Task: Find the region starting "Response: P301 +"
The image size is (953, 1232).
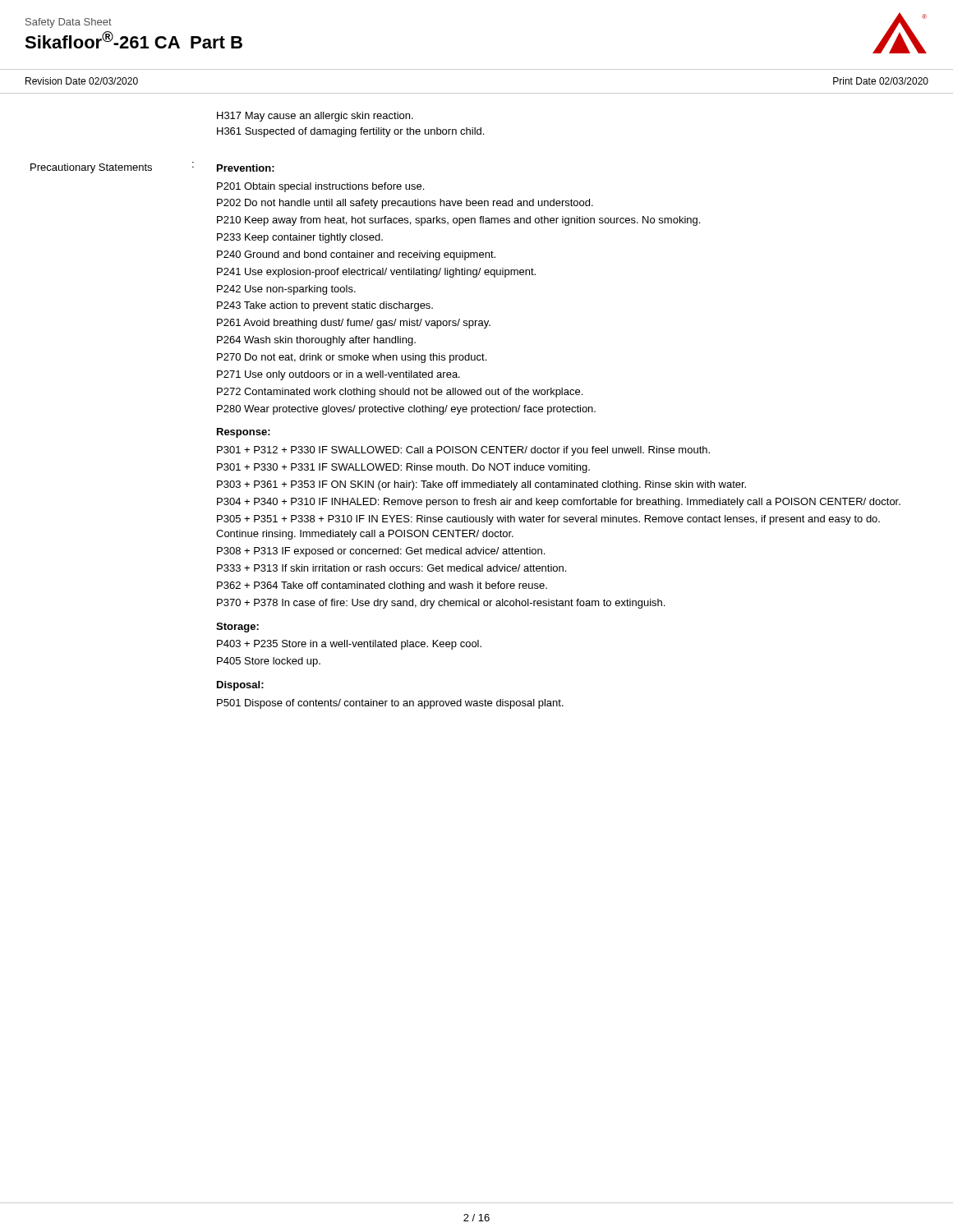Action: pyautogui.click(x=570, y=518)
